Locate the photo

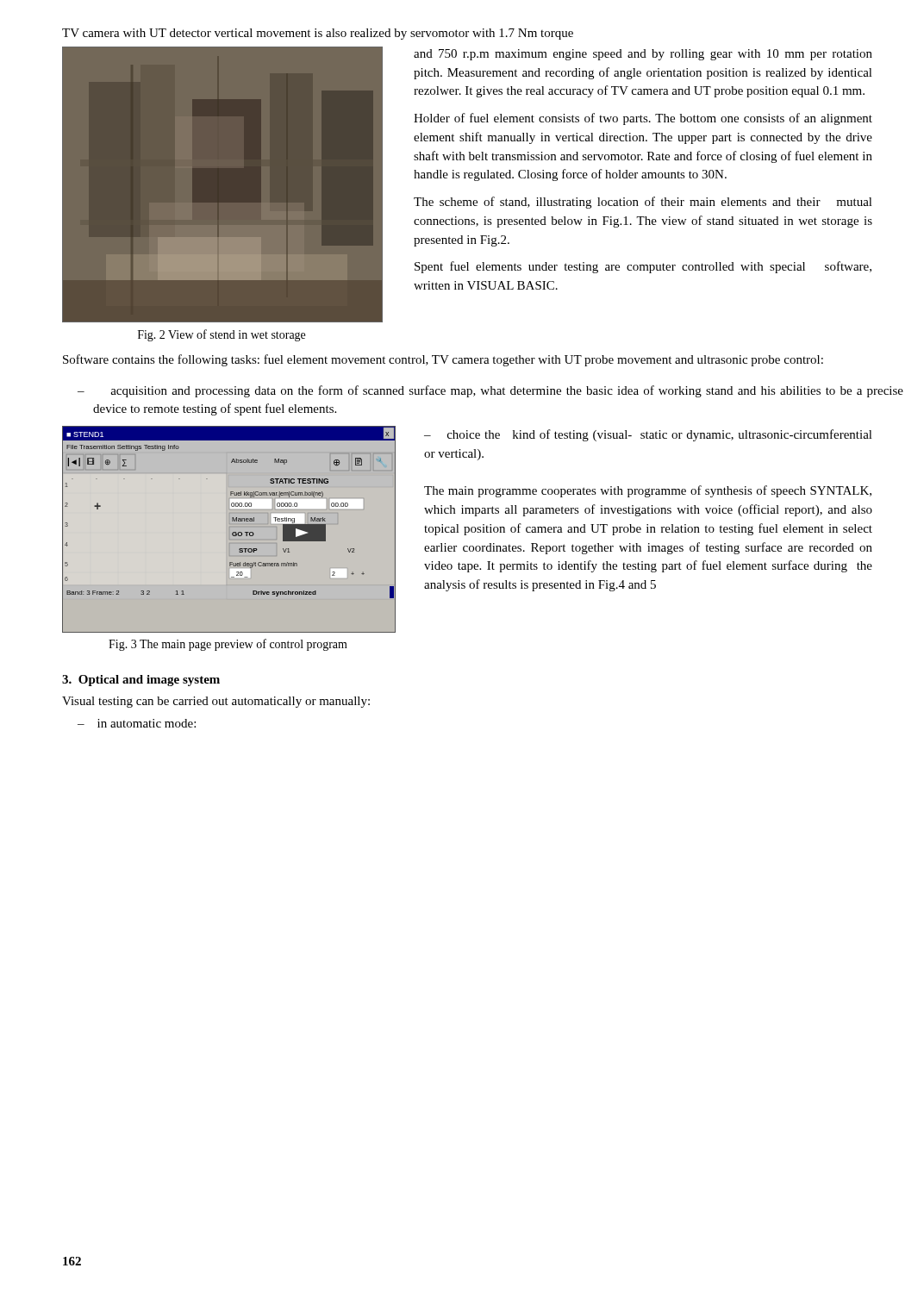pos(222,184)
